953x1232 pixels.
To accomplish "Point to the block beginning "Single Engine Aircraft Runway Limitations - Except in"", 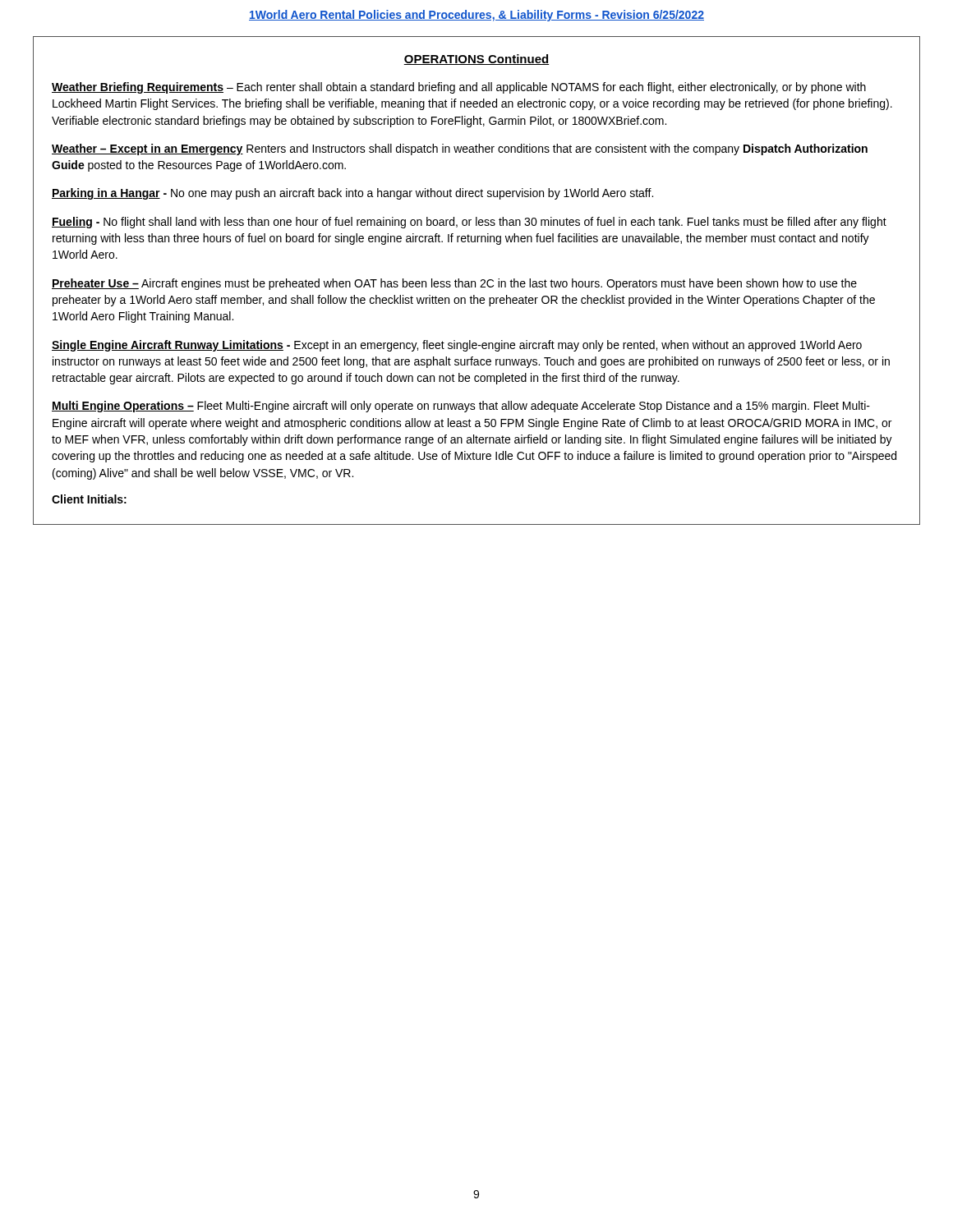I will click(471, 361).
